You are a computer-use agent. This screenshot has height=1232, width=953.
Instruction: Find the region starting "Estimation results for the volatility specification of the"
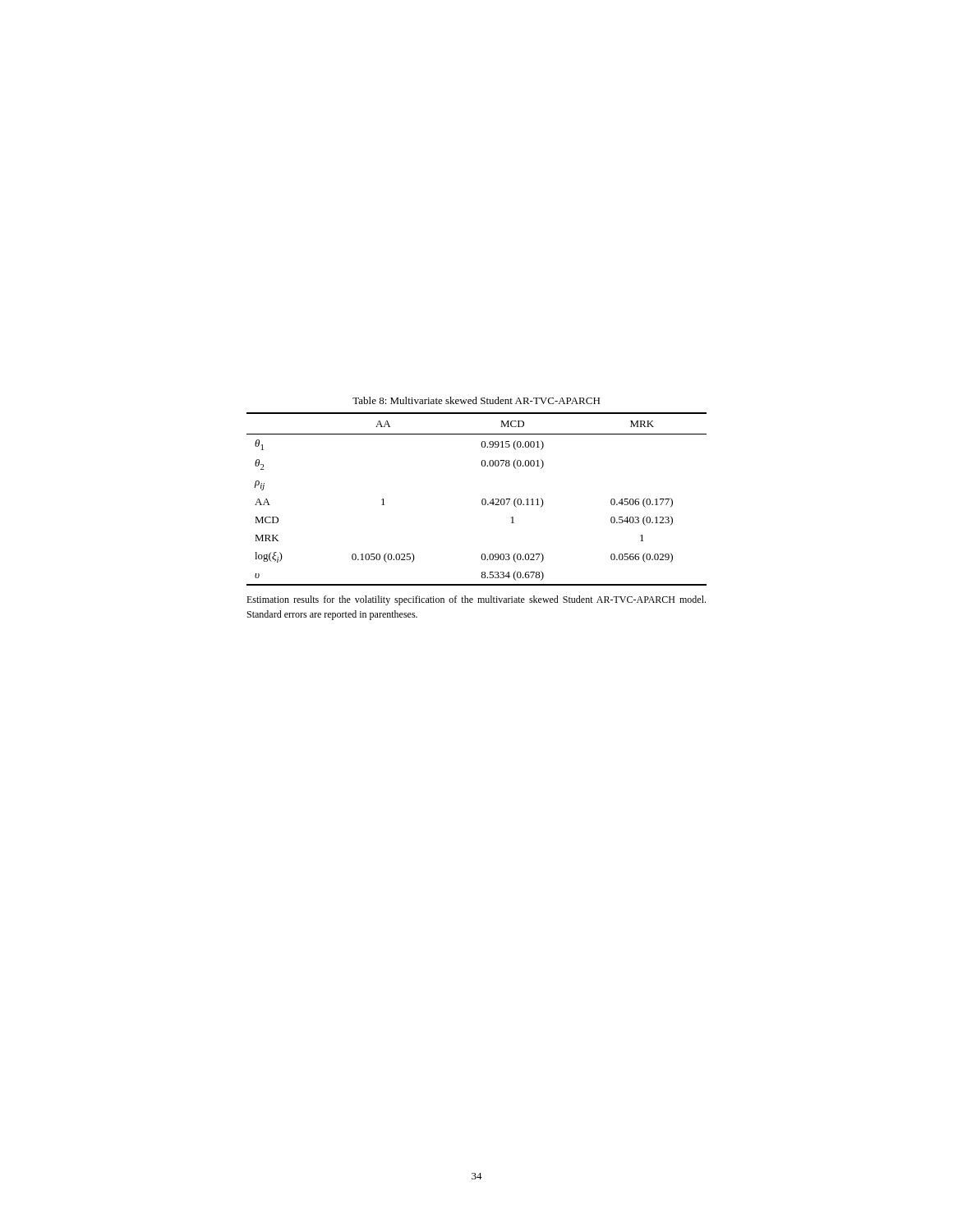[x=476, y=607]
